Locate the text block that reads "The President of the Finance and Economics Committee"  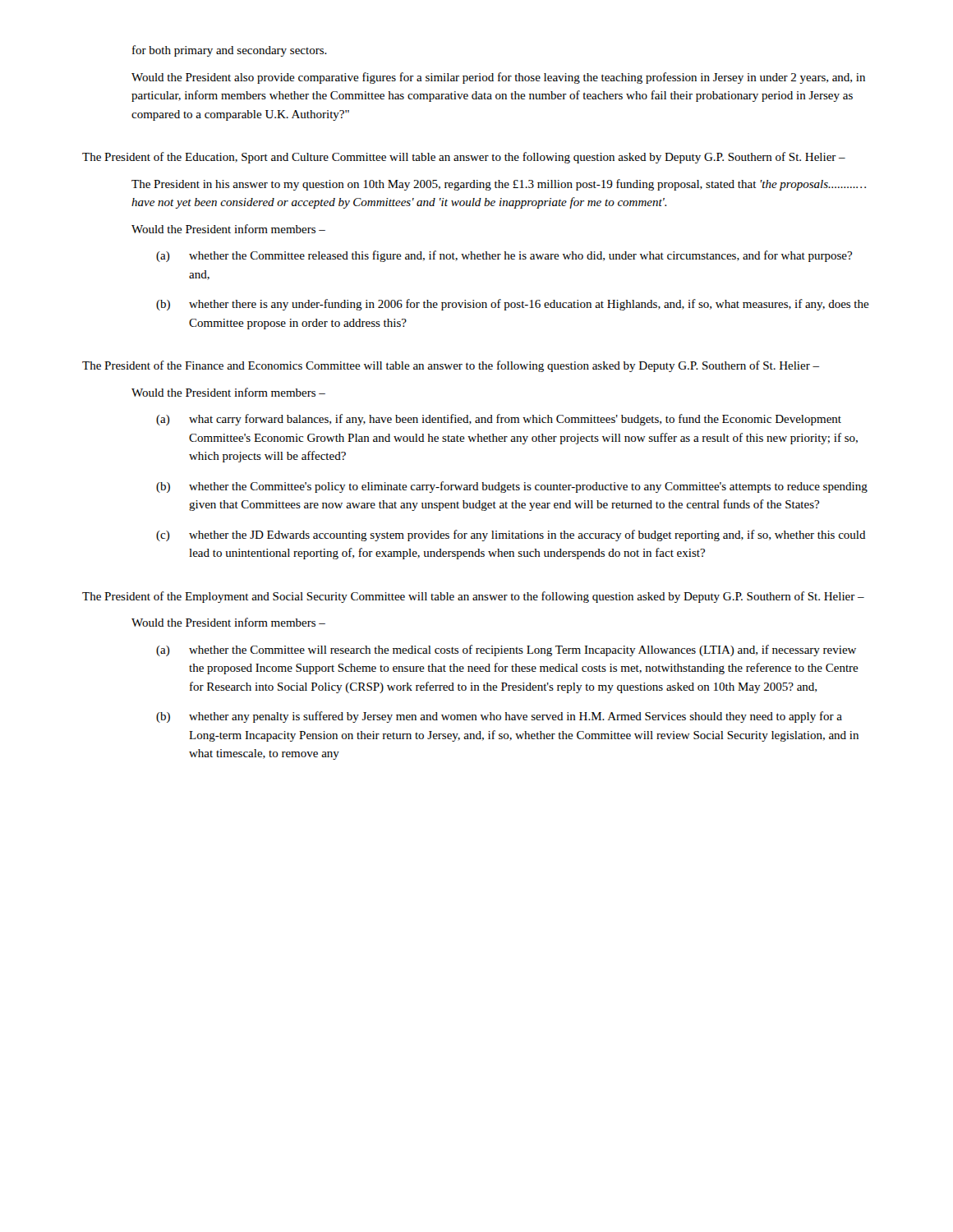pyautogui.click(x=476, y=366)
